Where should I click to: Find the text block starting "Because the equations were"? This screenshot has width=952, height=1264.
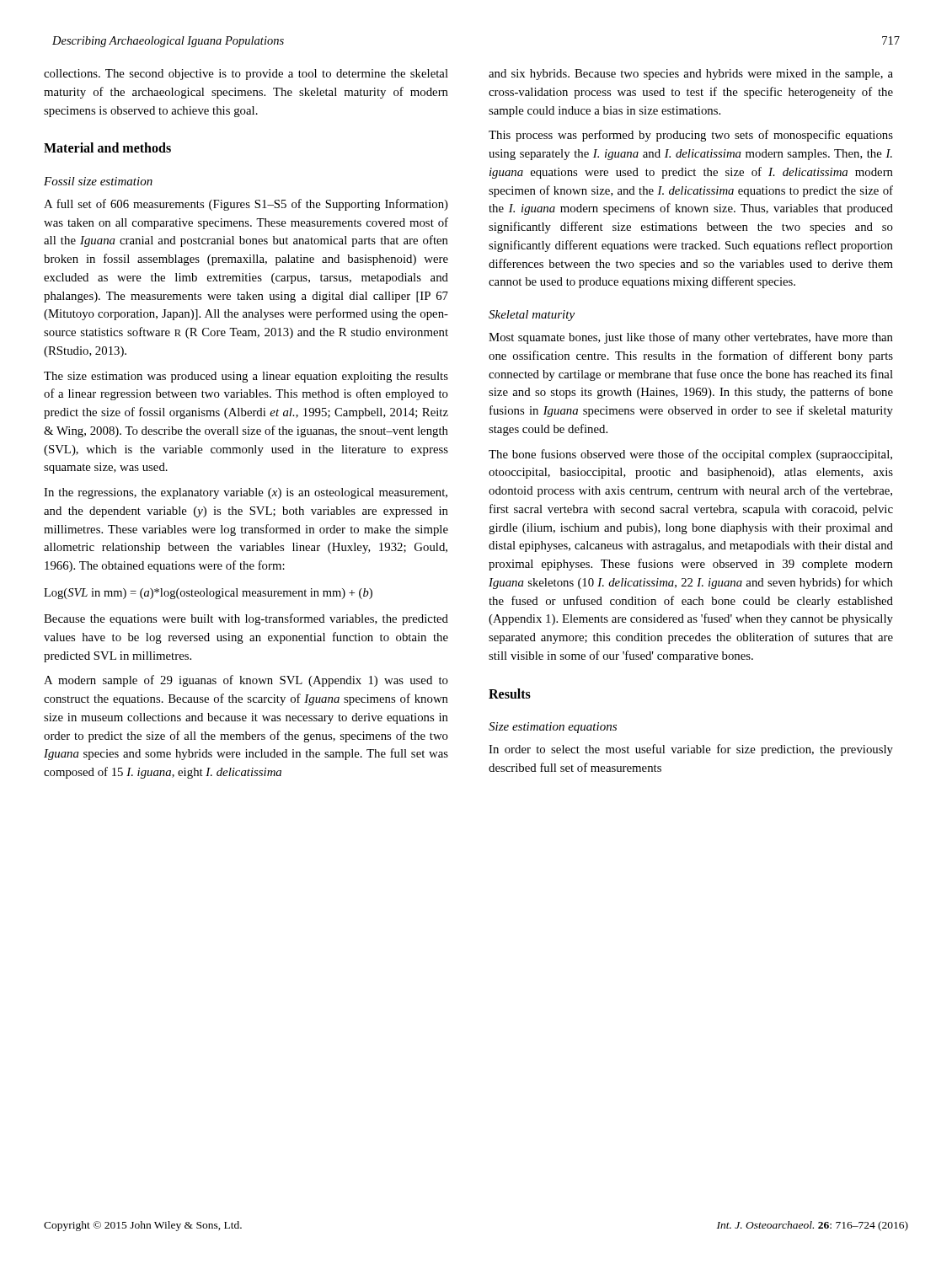pyautogui.click(x=246, y=696)
